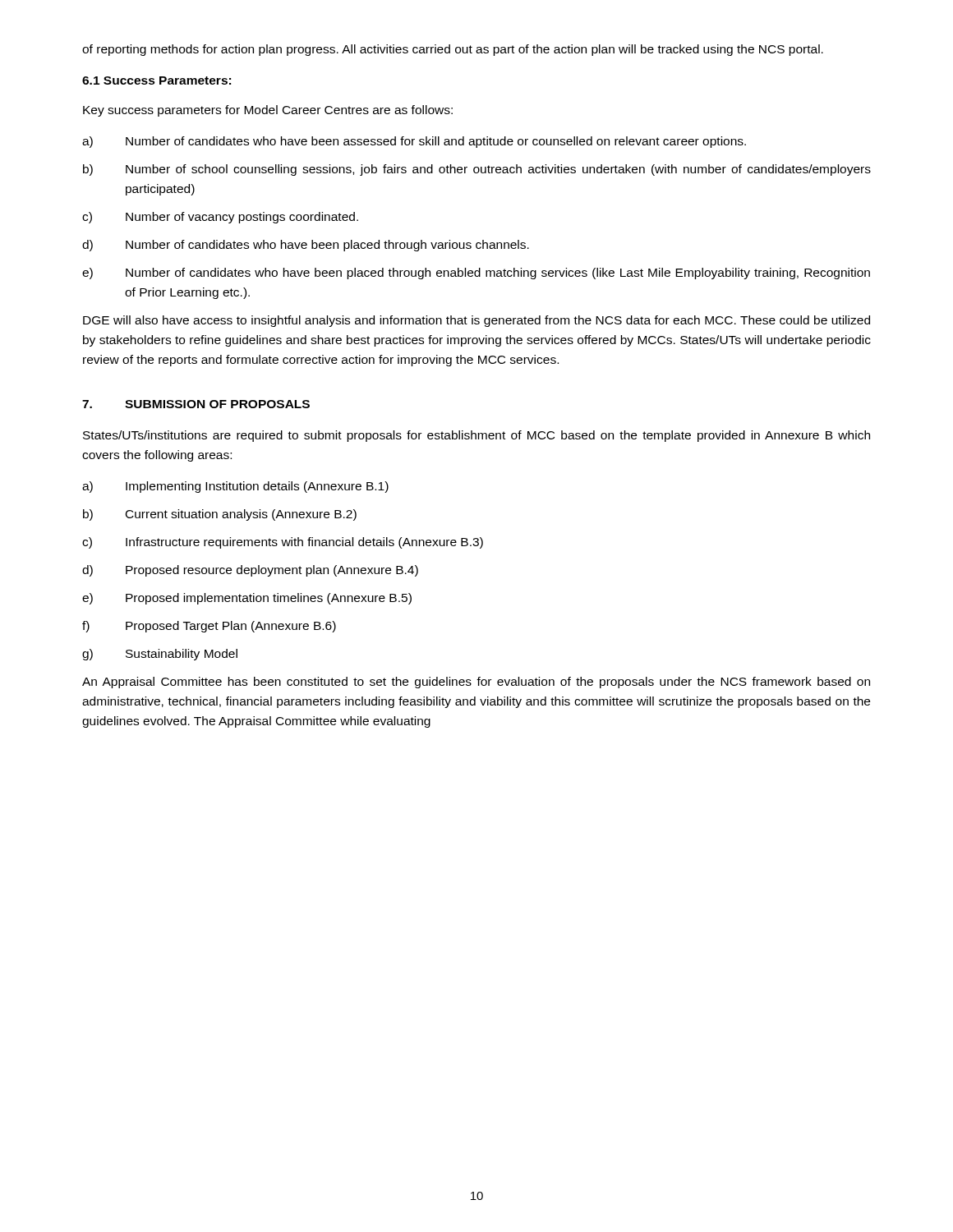Locate the text block that reads "of reporting methods"
Image resolution: width=953 pixels, height=1232 pixels.
(453, 49)
